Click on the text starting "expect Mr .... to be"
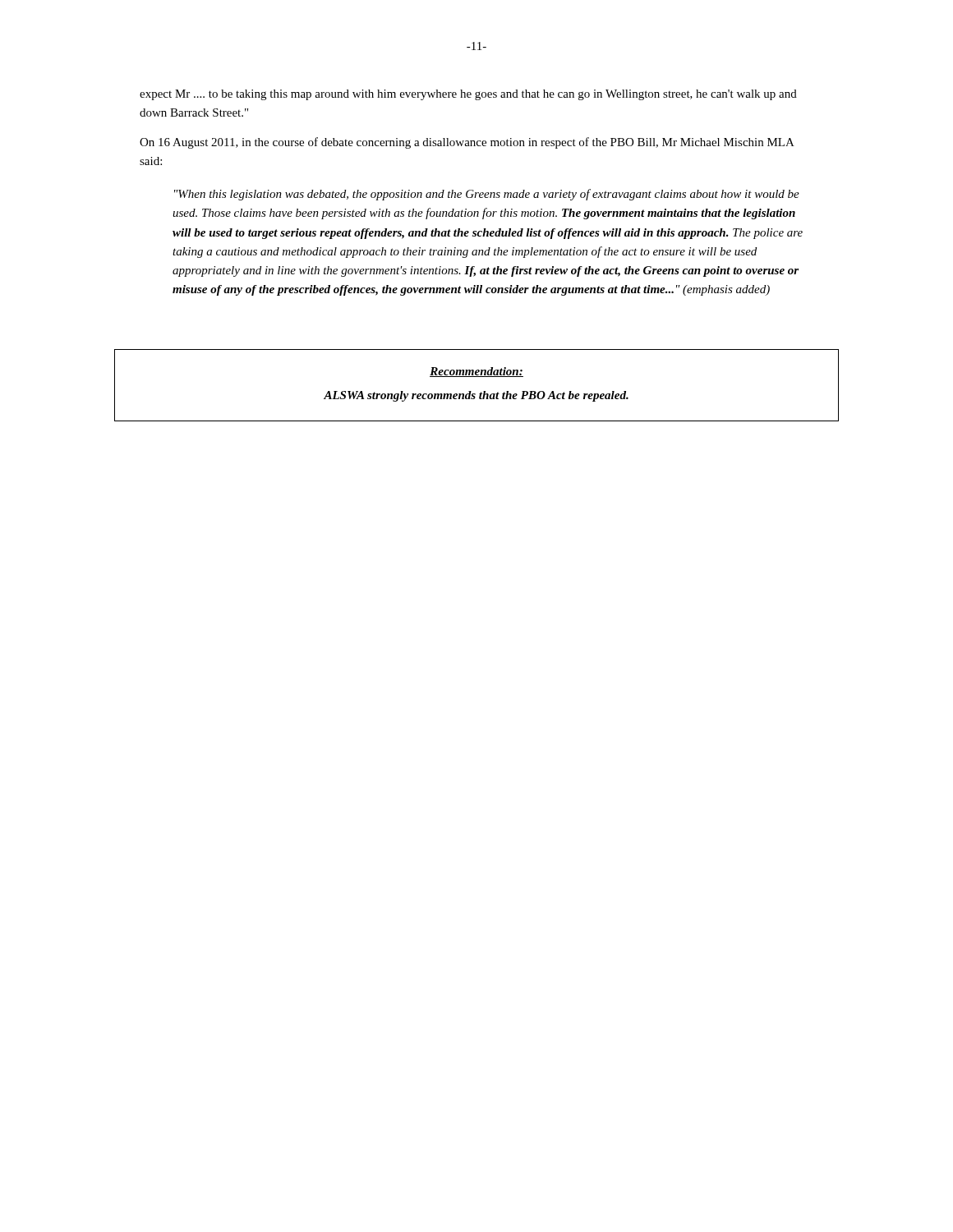The image size is (953, 1232). click(468, 103)
